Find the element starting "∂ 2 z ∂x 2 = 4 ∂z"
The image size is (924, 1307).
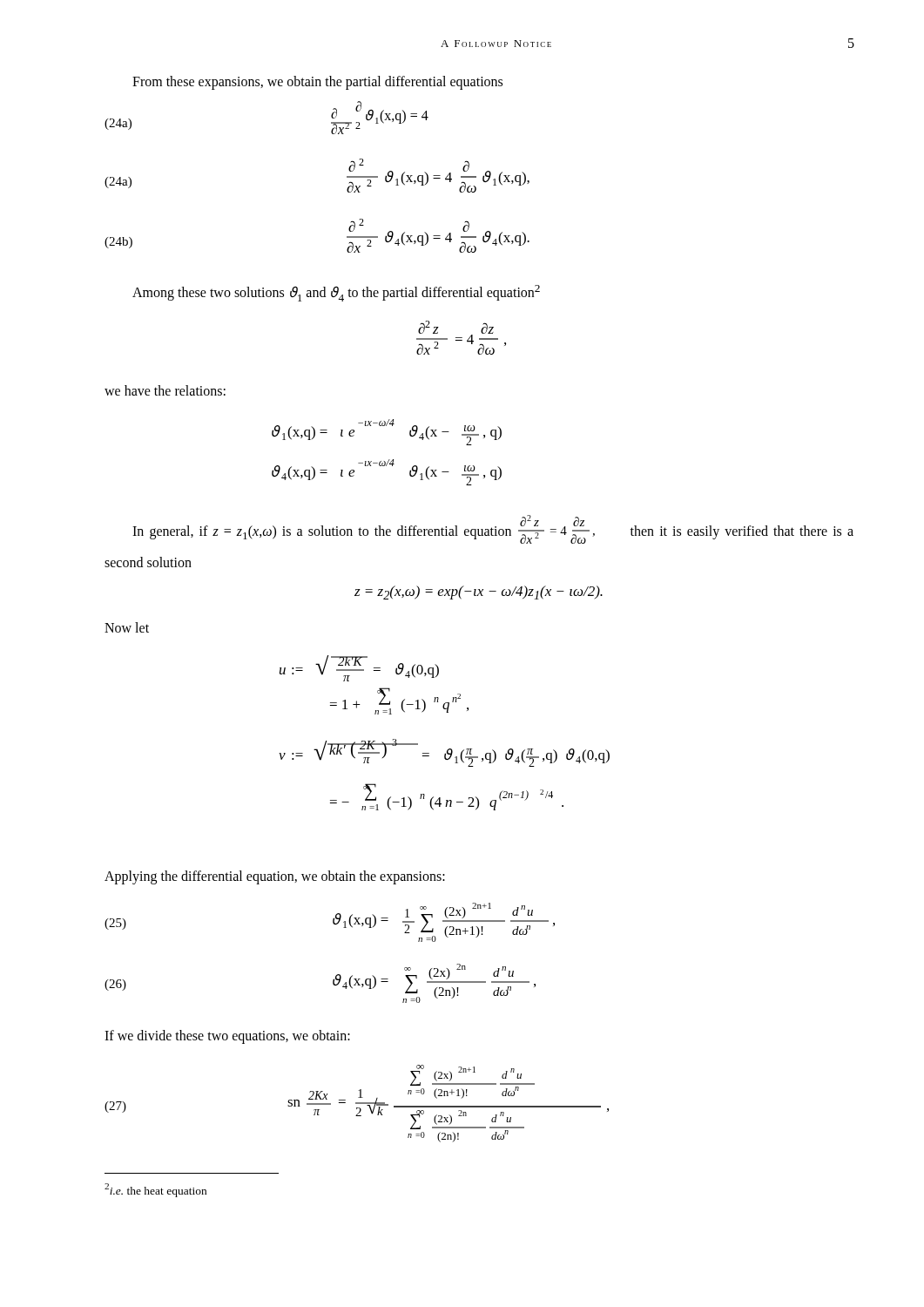[x=479, y=342]
